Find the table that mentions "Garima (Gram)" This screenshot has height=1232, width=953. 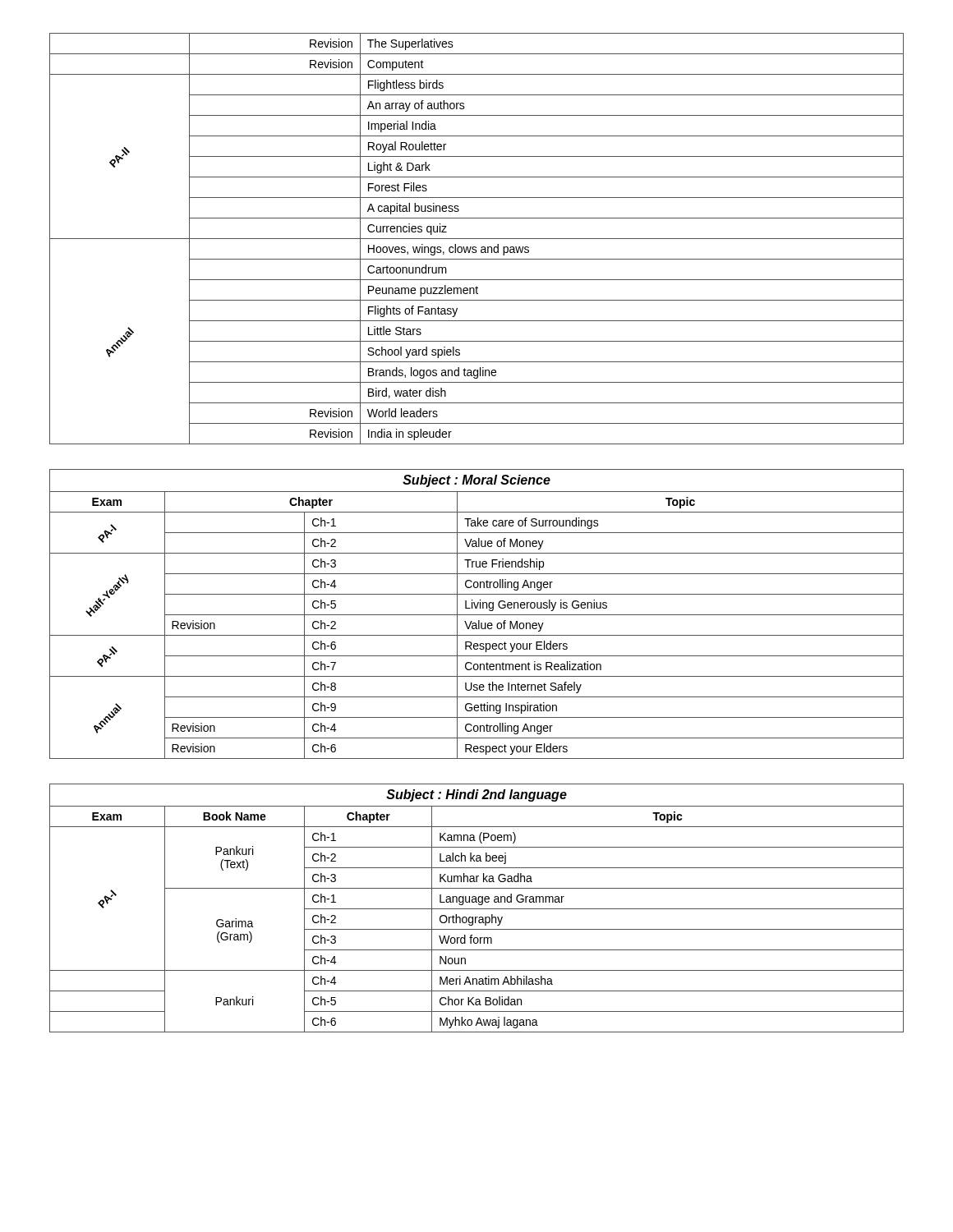tap(476, 908)
